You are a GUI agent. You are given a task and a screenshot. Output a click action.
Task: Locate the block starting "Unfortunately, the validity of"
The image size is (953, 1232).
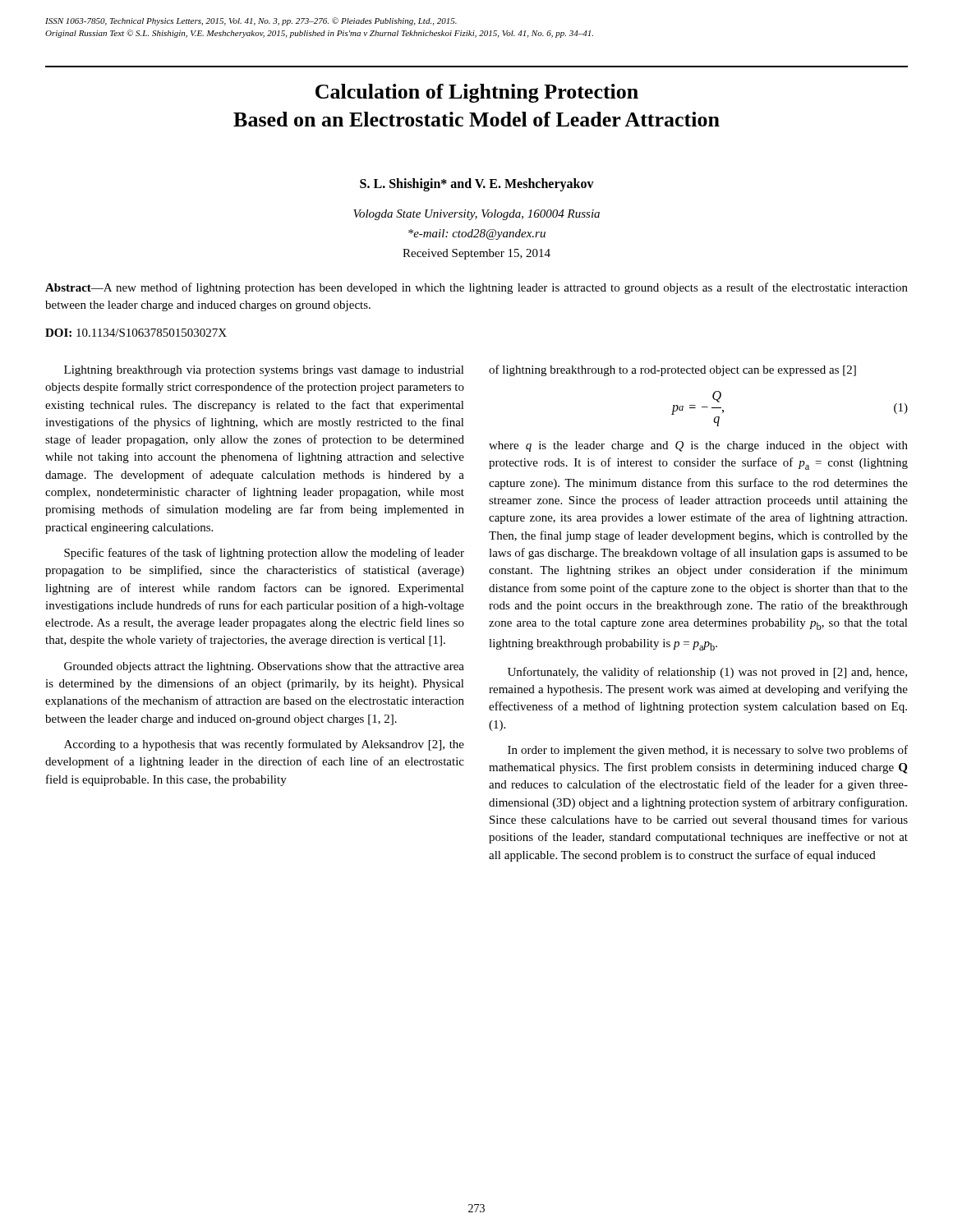coord(698,698)
